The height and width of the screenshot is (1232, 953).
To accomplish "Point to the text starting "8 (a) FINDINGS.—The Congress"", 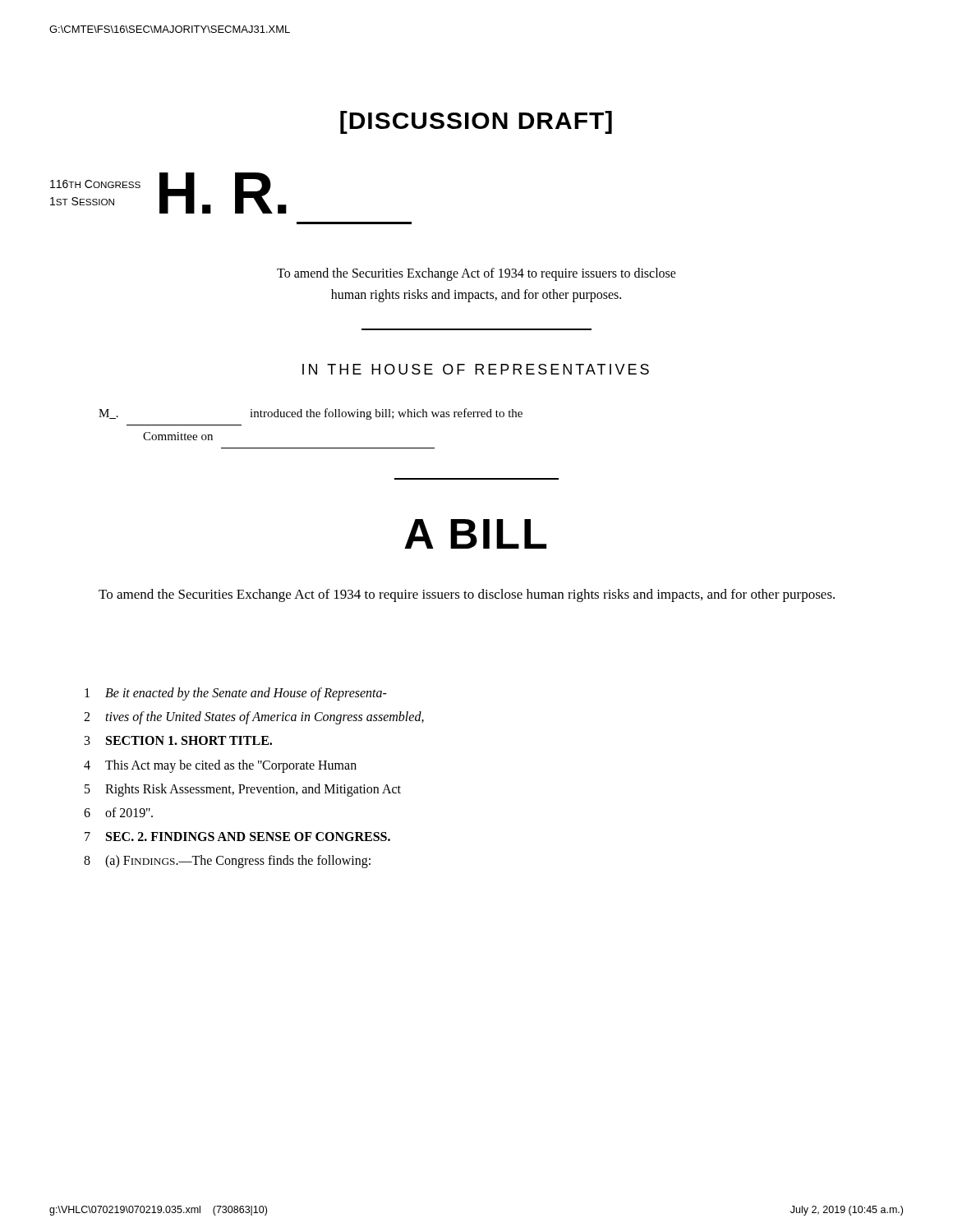I will pos(227,862).
